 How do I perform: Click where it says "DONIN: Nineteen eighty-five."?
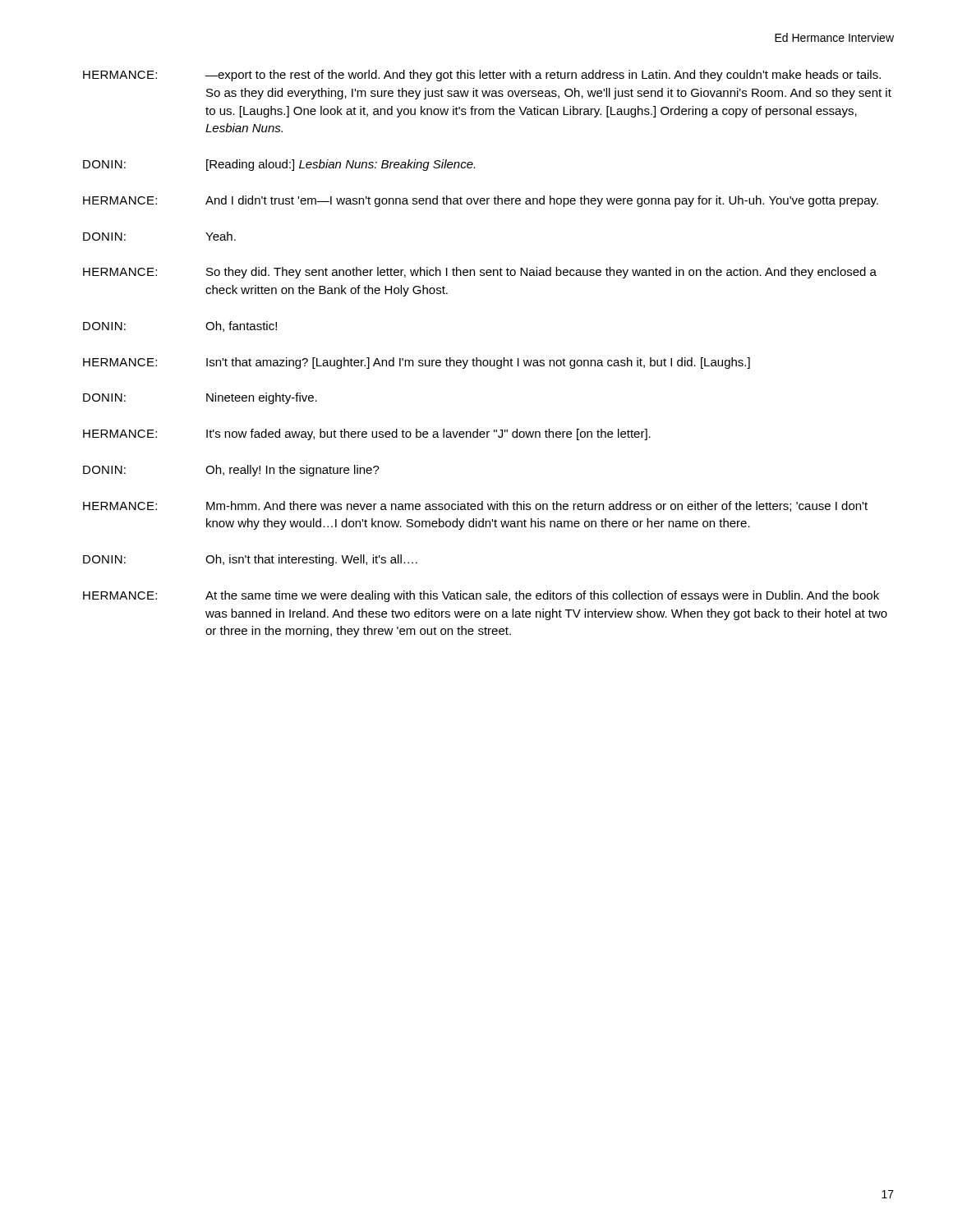(106, 398)
